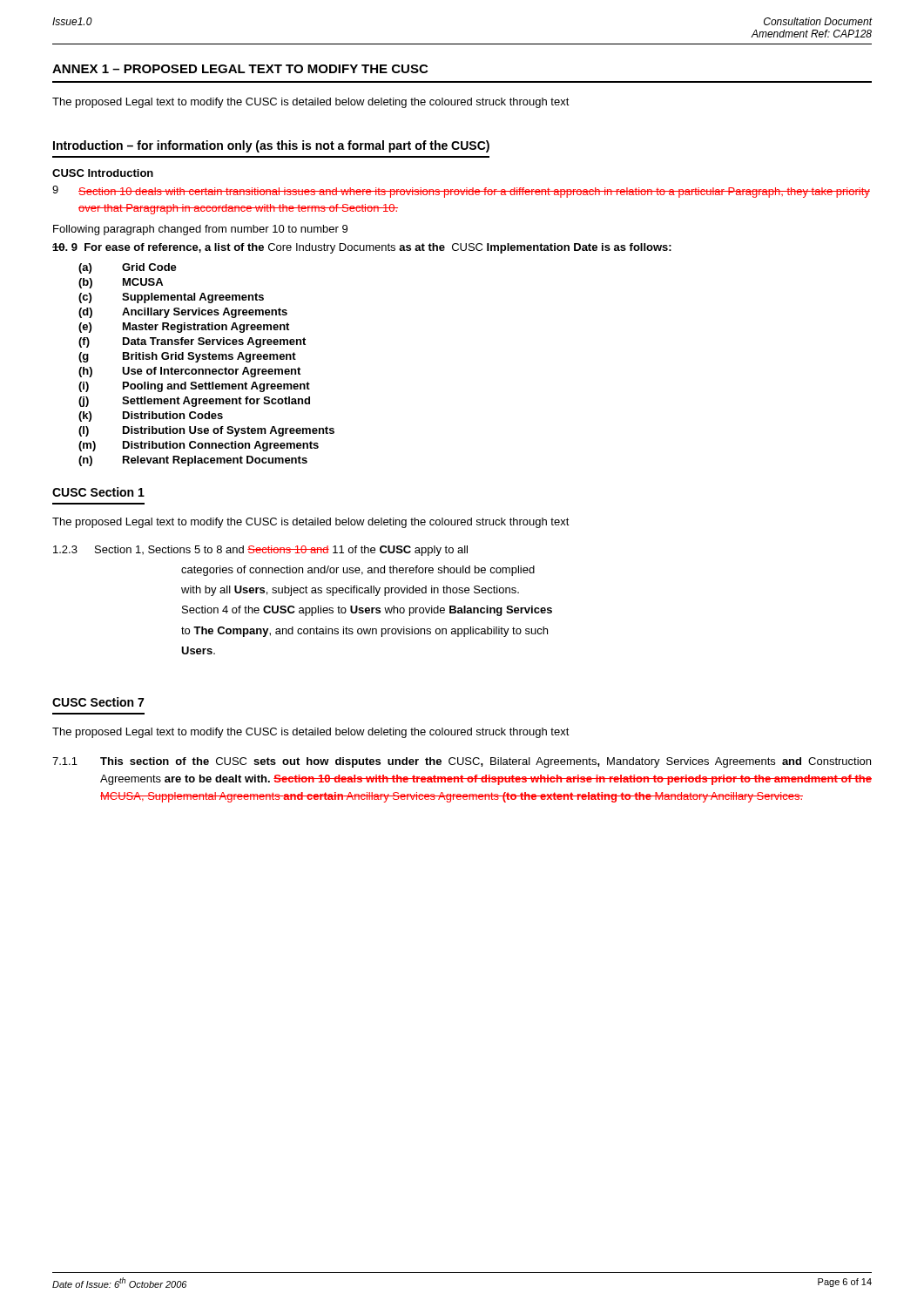The height and width of the screenshot is (1307, 924).
Task: Select the text block containing "Following paragraph changed"
Action: pyautogui.click(x=200, y=228)
